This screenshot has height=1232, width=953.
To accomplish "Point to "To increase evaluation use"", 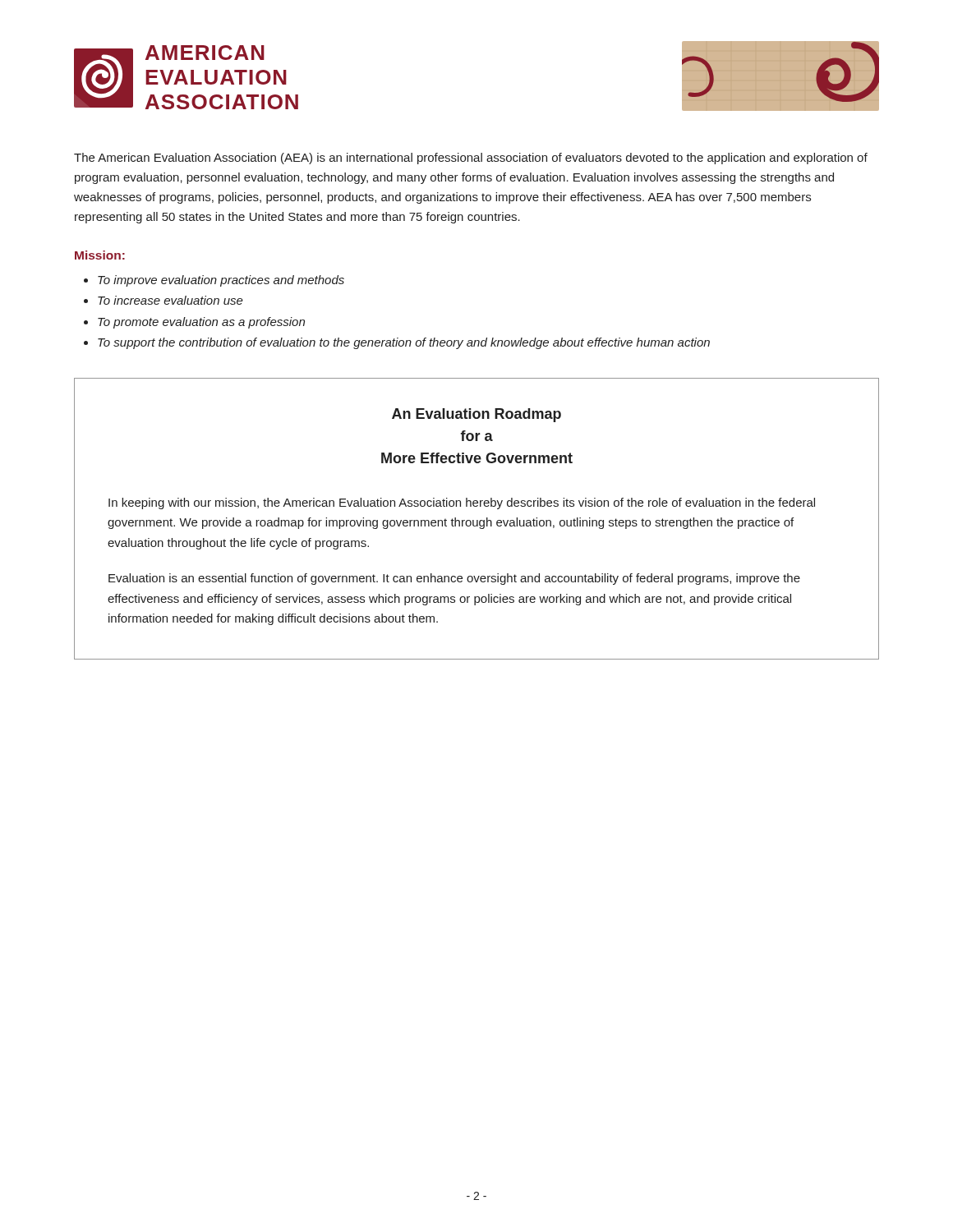I will click(170, 300).
